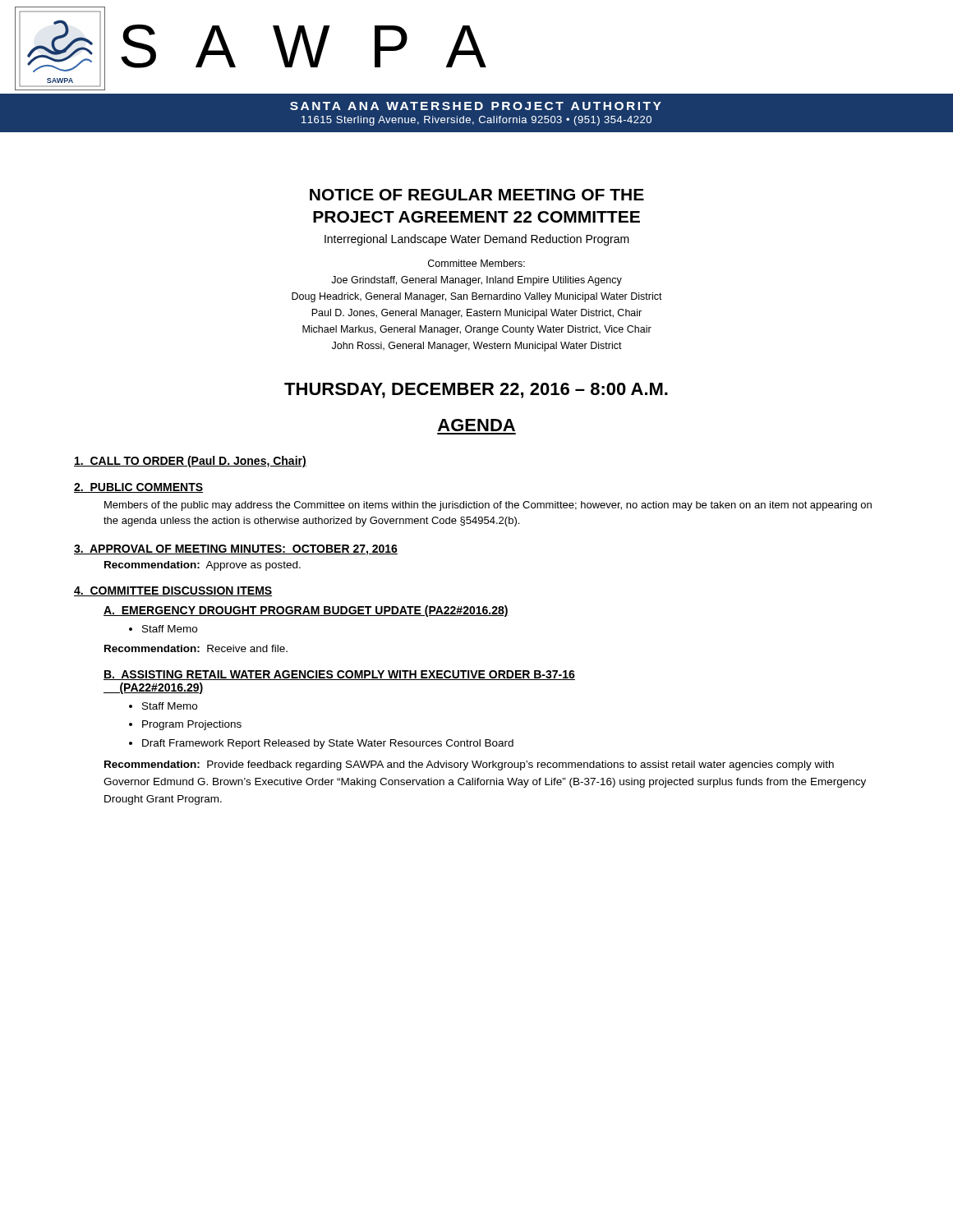Image resolution: width=953 pixels, height=1232 pixels.
Task: Locate the text starting "NOTICE OF REGULAR MEETING OF THEPROJECT"
Action: (x=476, y=206)
